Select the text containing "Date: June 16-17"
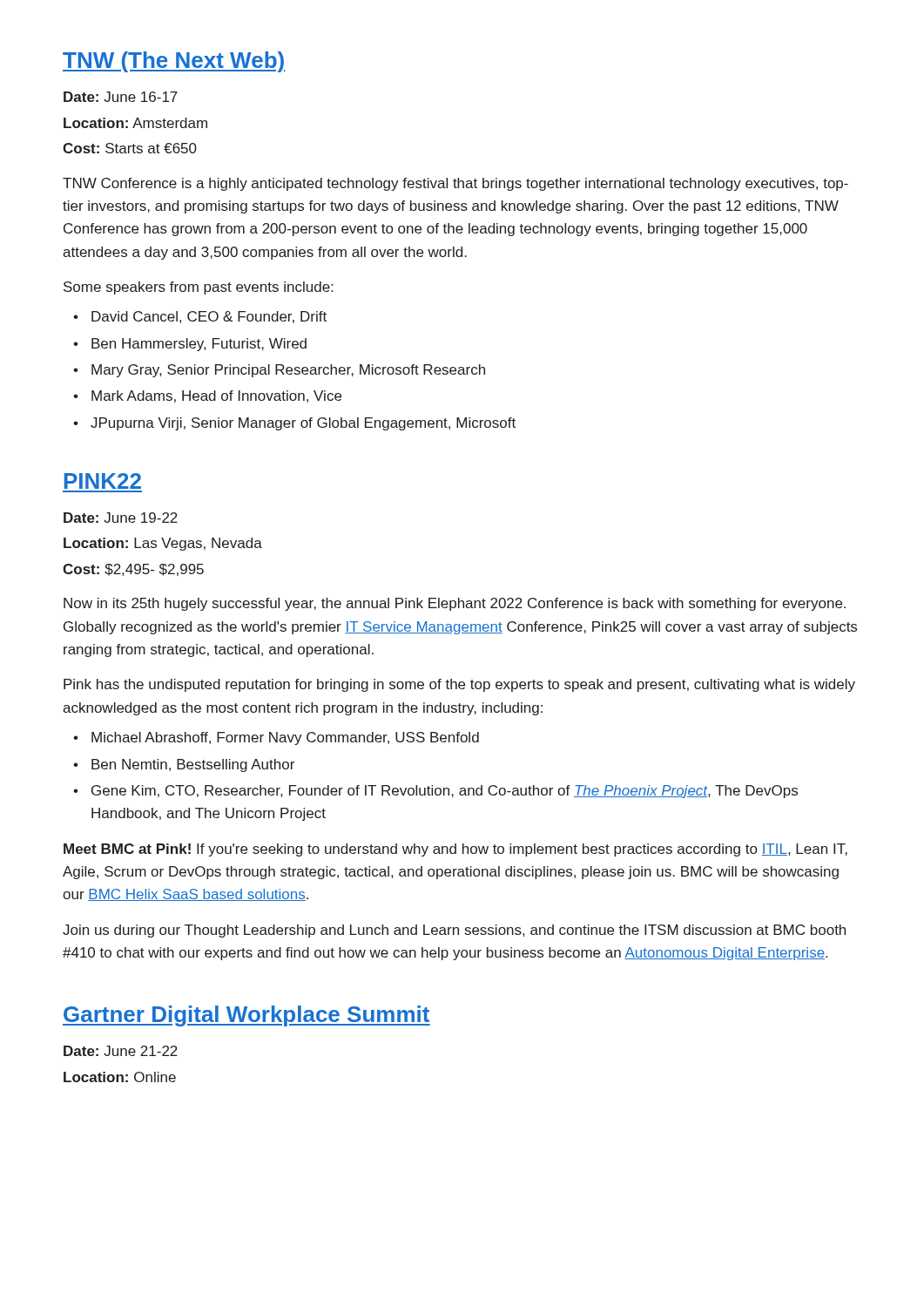Viewport: 924px width, 1307px height. pos(120,97)
